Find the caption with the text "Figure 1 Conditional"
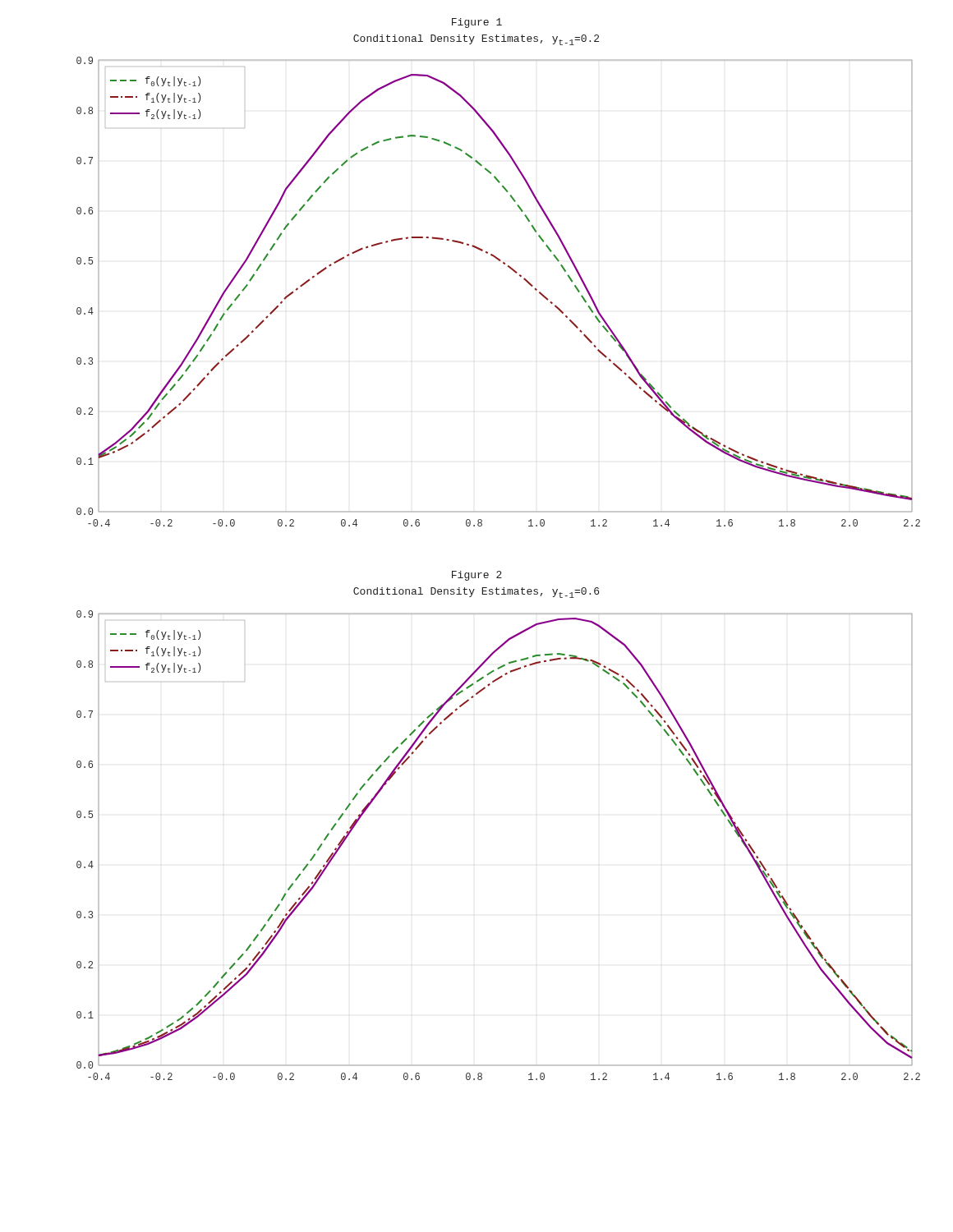This screenshot has width=953, height=1232. pyautogui.click(x=476, y=32)
